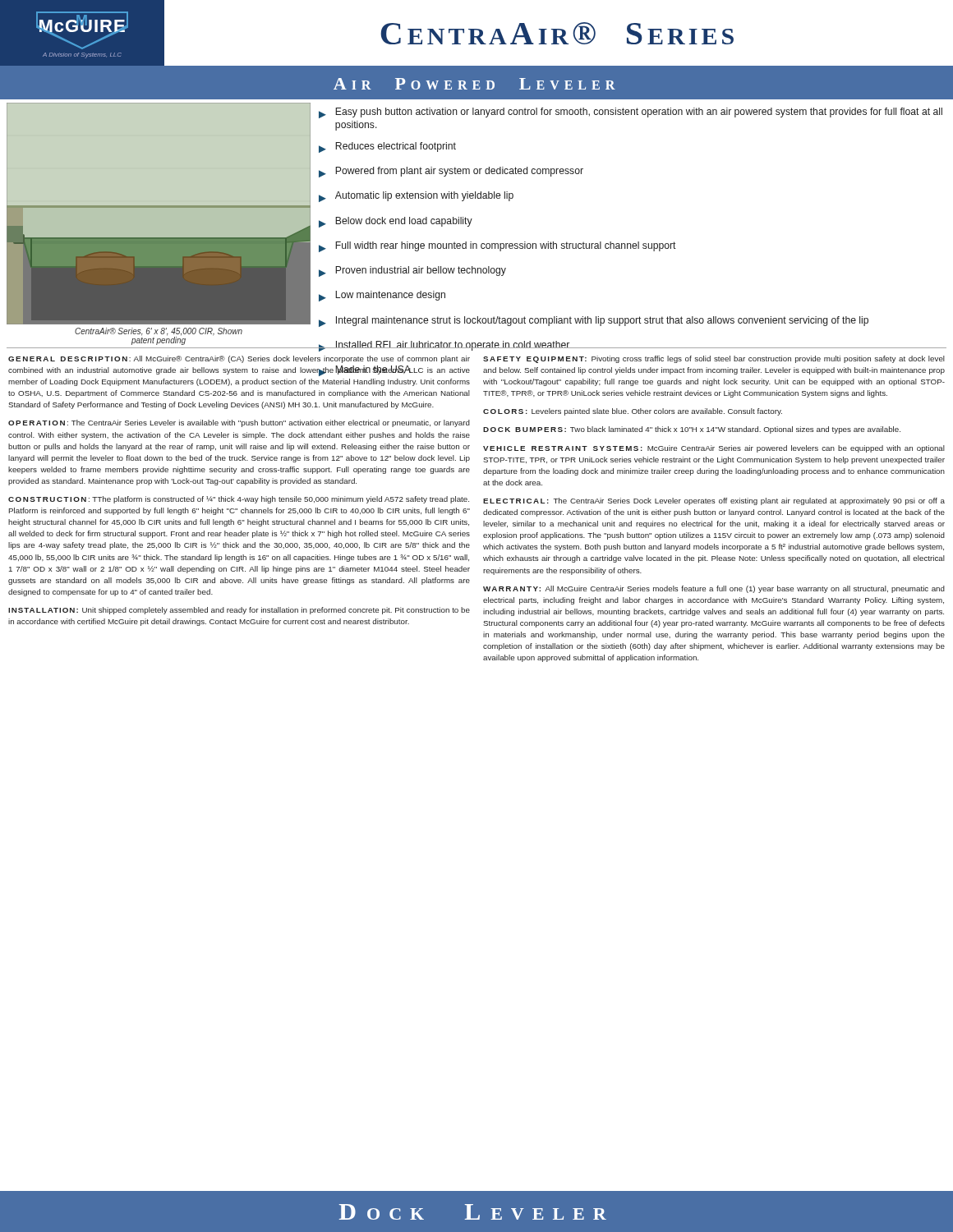Find the block on this page that starts "► Powered from plant air system or"
Viewport: 953px width, 1232px height.
[450, 173]
